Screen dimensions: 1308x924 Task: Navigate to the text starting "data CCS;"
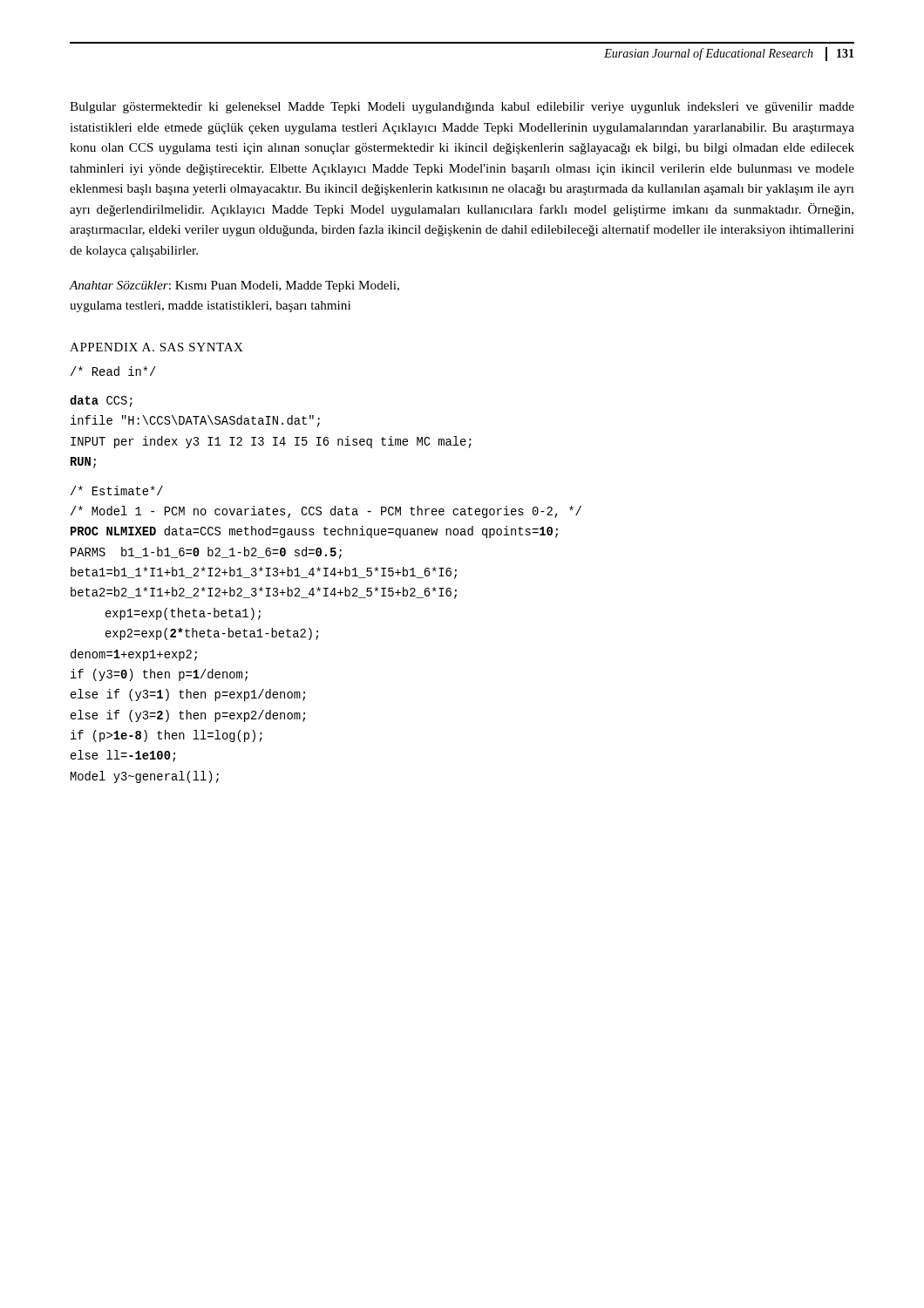coord(102,402)
